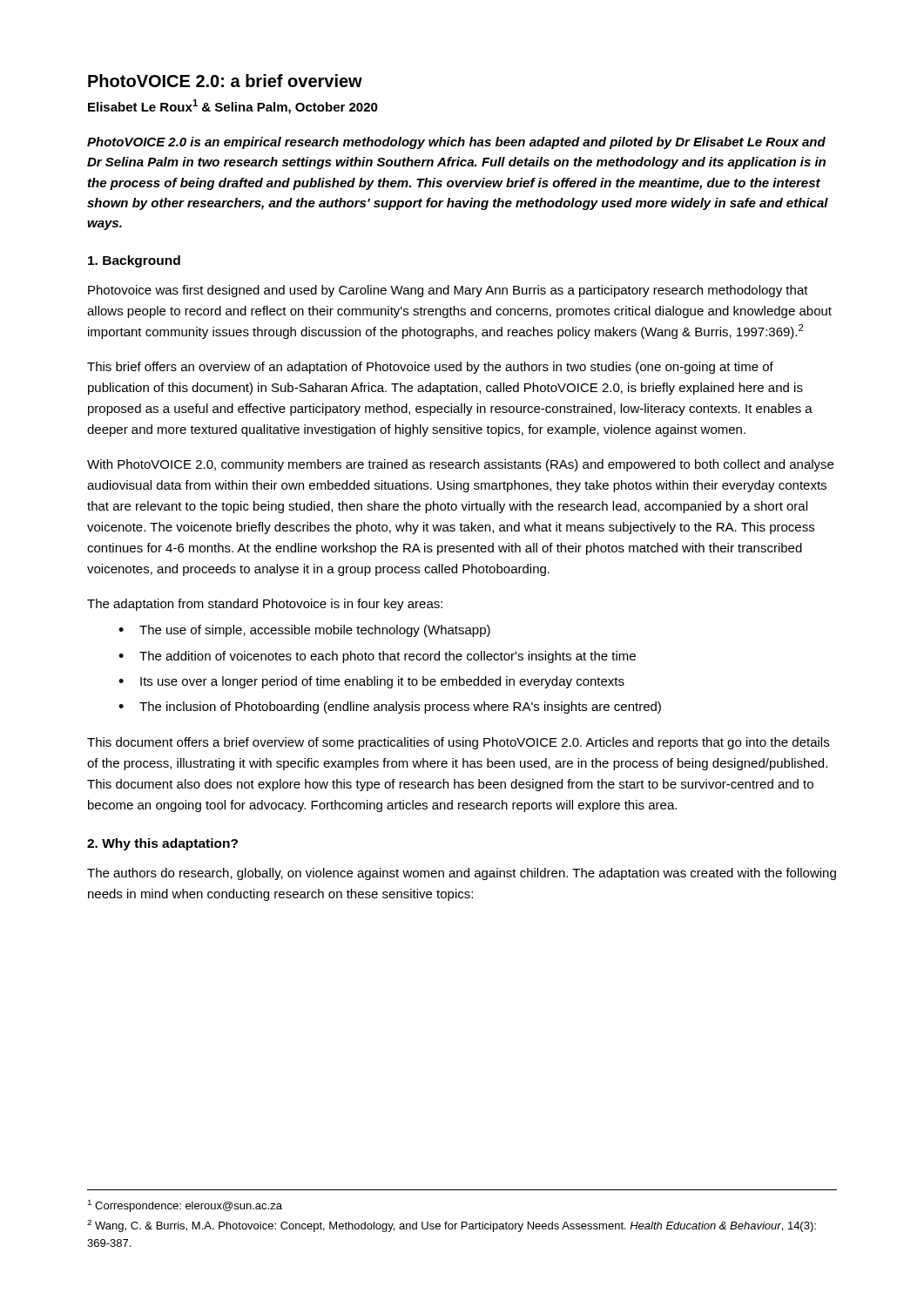Where is the passage that starts "• The inclusion of Photoboarding (endline analysis process"?
924x1307 pixels.
(x=390, y=707)
